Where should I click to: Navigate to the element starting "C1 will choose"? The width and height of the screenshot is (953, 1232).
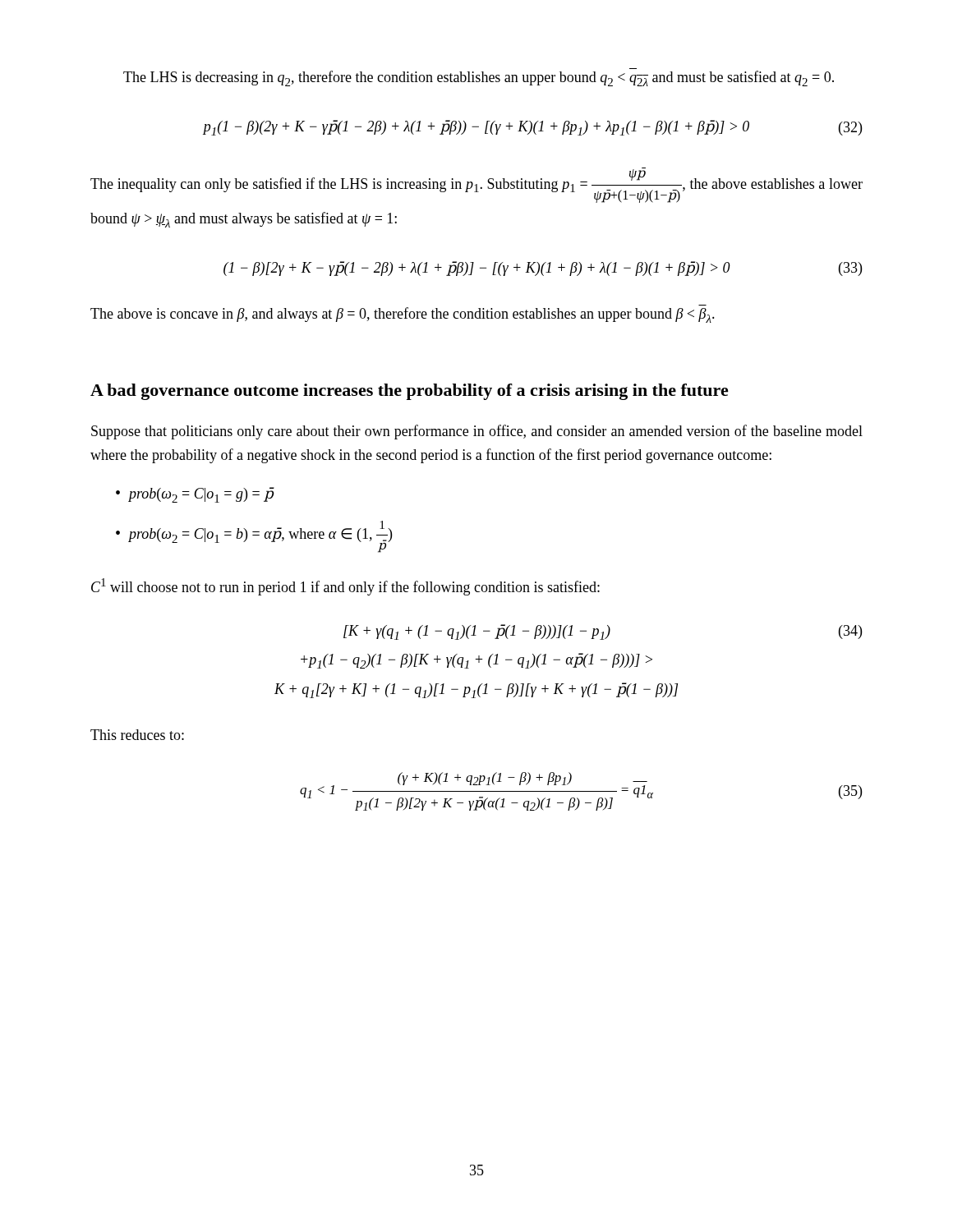click(x=345, y=586)
